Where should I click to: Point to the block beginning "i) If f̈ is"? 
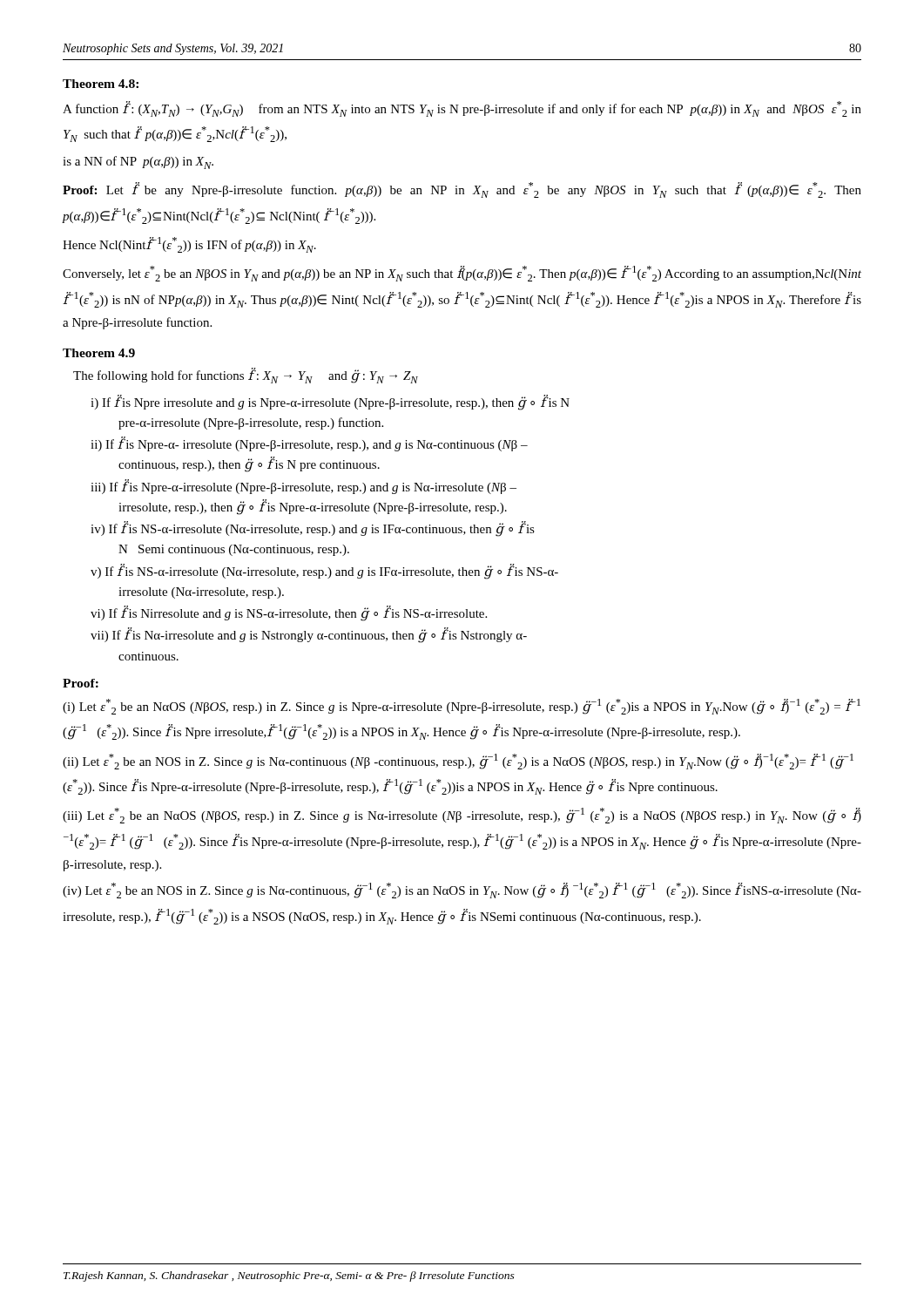click(x=330, y=402)
